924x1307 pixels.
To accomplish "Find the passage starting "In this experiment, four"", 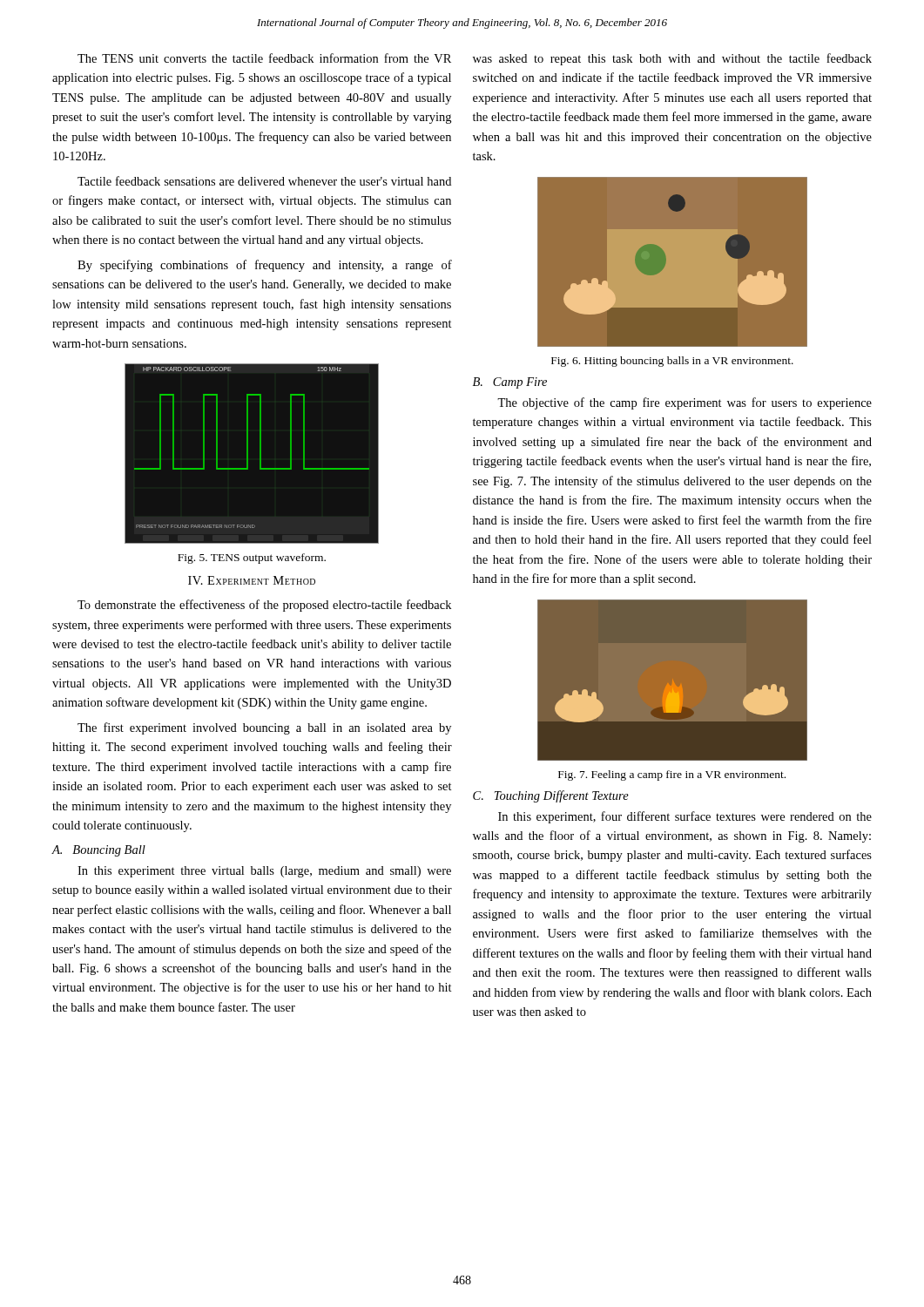I will click(x=672, y=914).
